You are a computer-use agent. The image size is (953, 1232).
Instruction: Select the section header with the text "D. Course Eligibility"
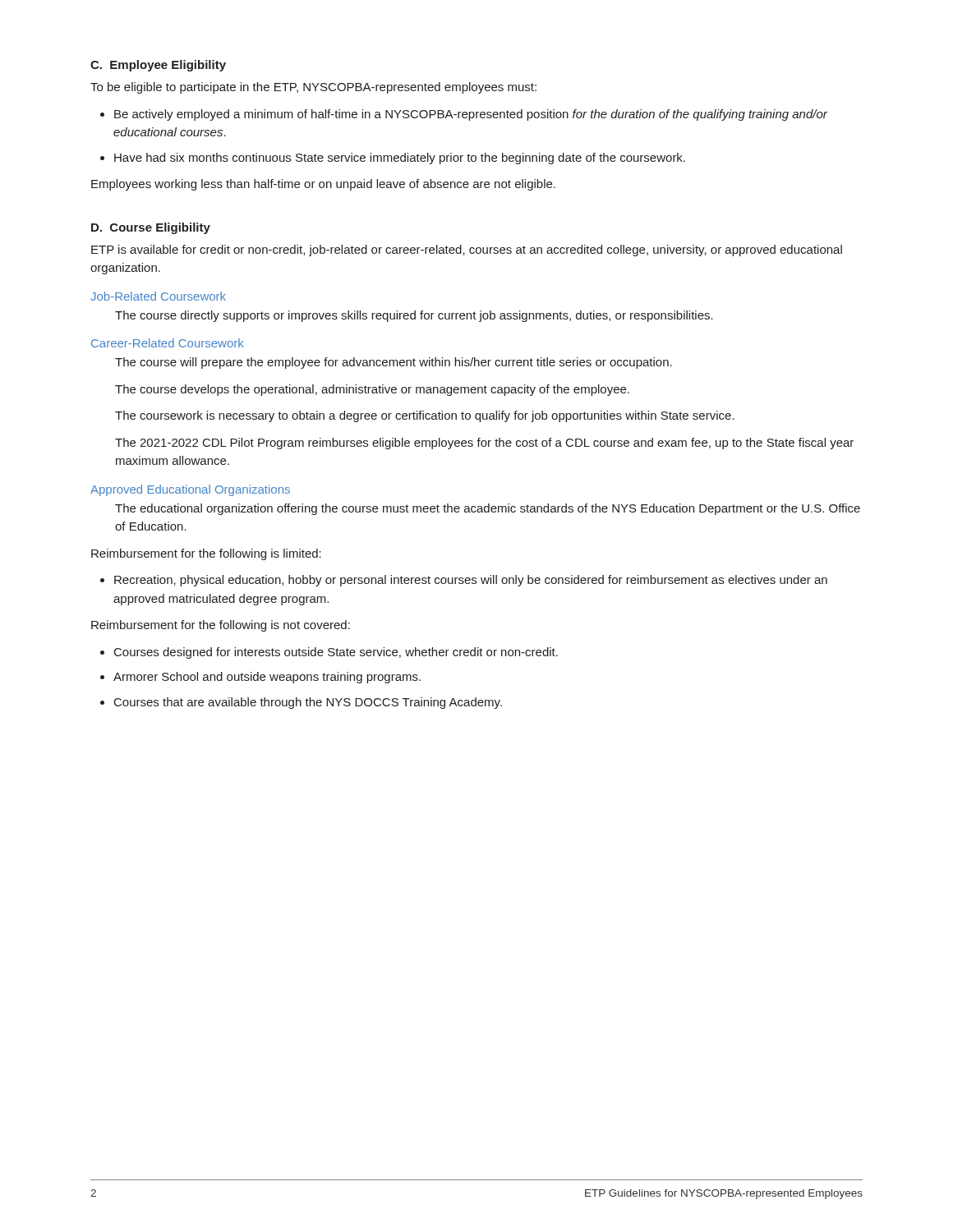(x=150, y=227)
